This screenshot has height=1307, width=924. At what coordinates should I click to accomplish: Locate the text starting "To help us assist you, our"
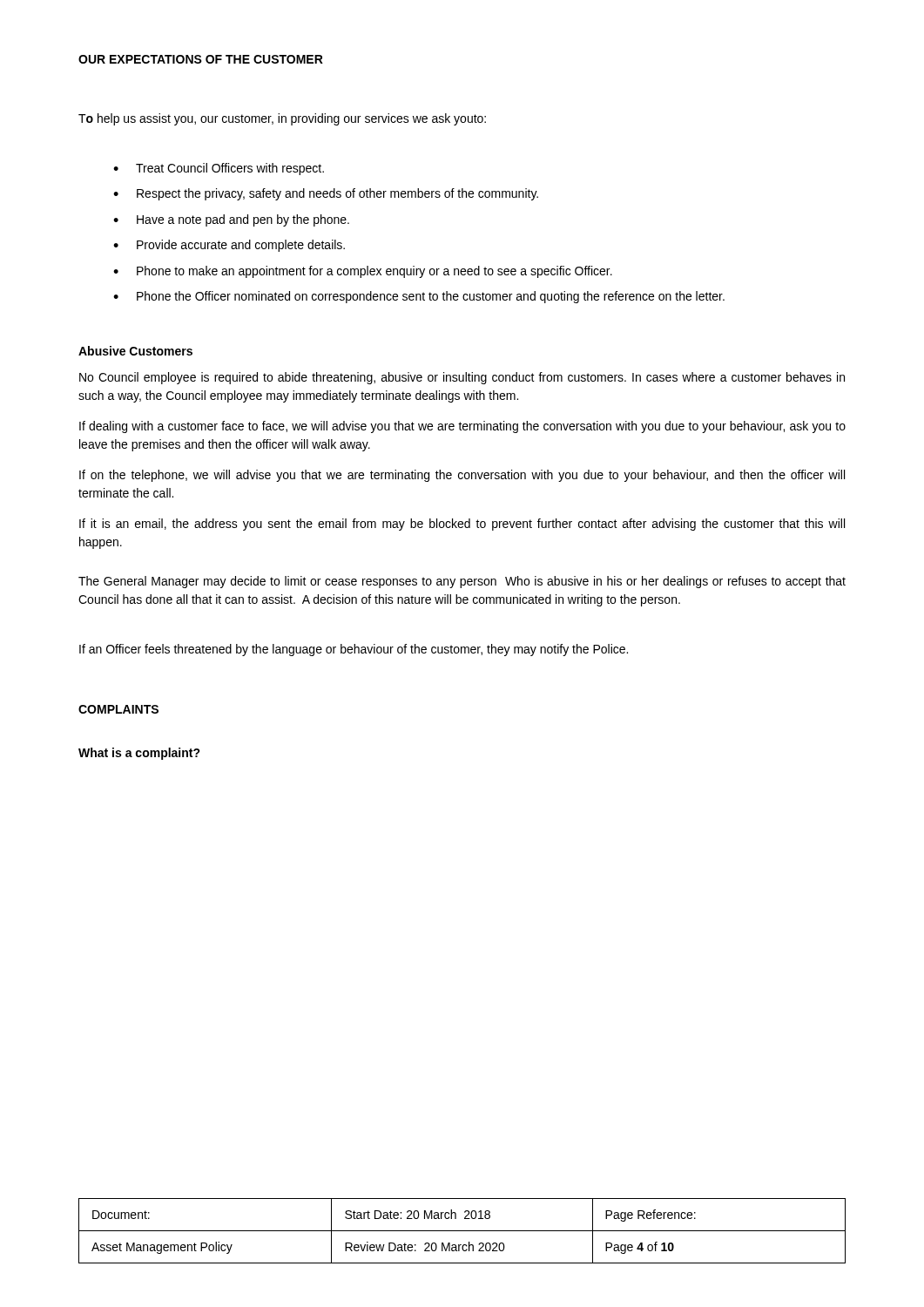point(283,118)
